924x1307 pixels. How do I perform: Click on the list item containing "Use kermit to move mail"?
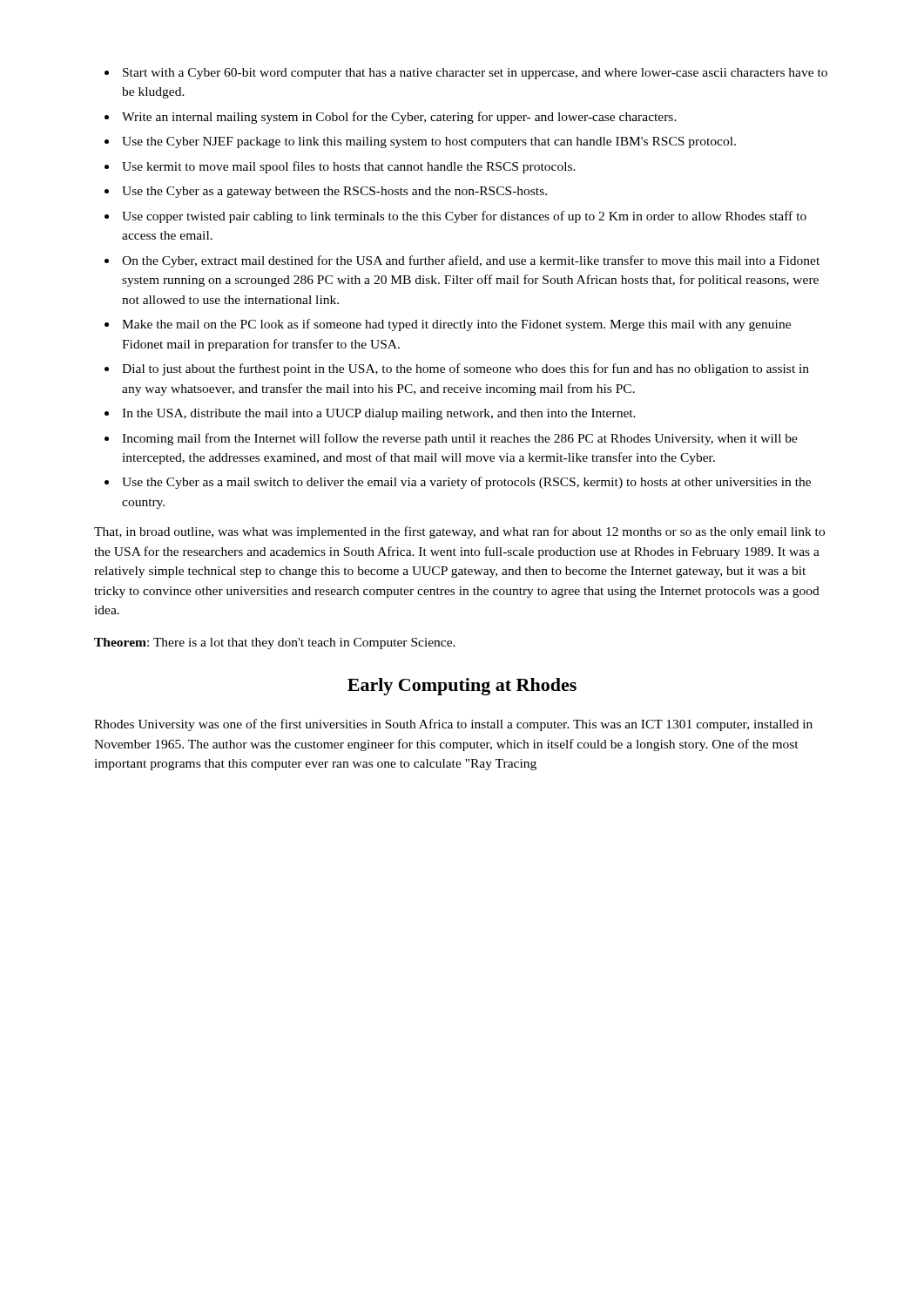tap(474, 167)
